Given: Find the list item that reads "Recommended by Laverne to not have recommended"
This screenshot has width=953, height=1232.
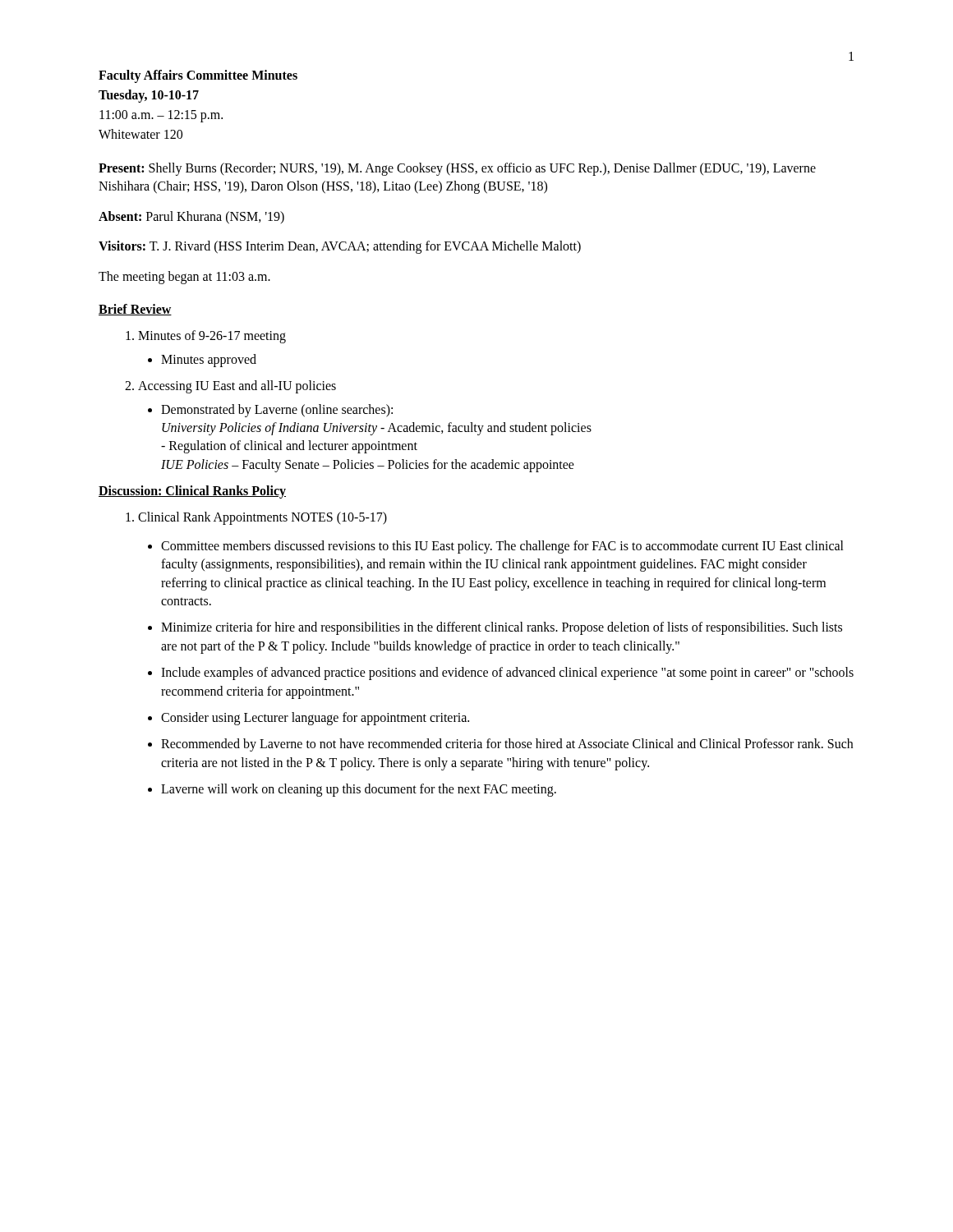Looking at the screenshot, I should click(507, 753).
